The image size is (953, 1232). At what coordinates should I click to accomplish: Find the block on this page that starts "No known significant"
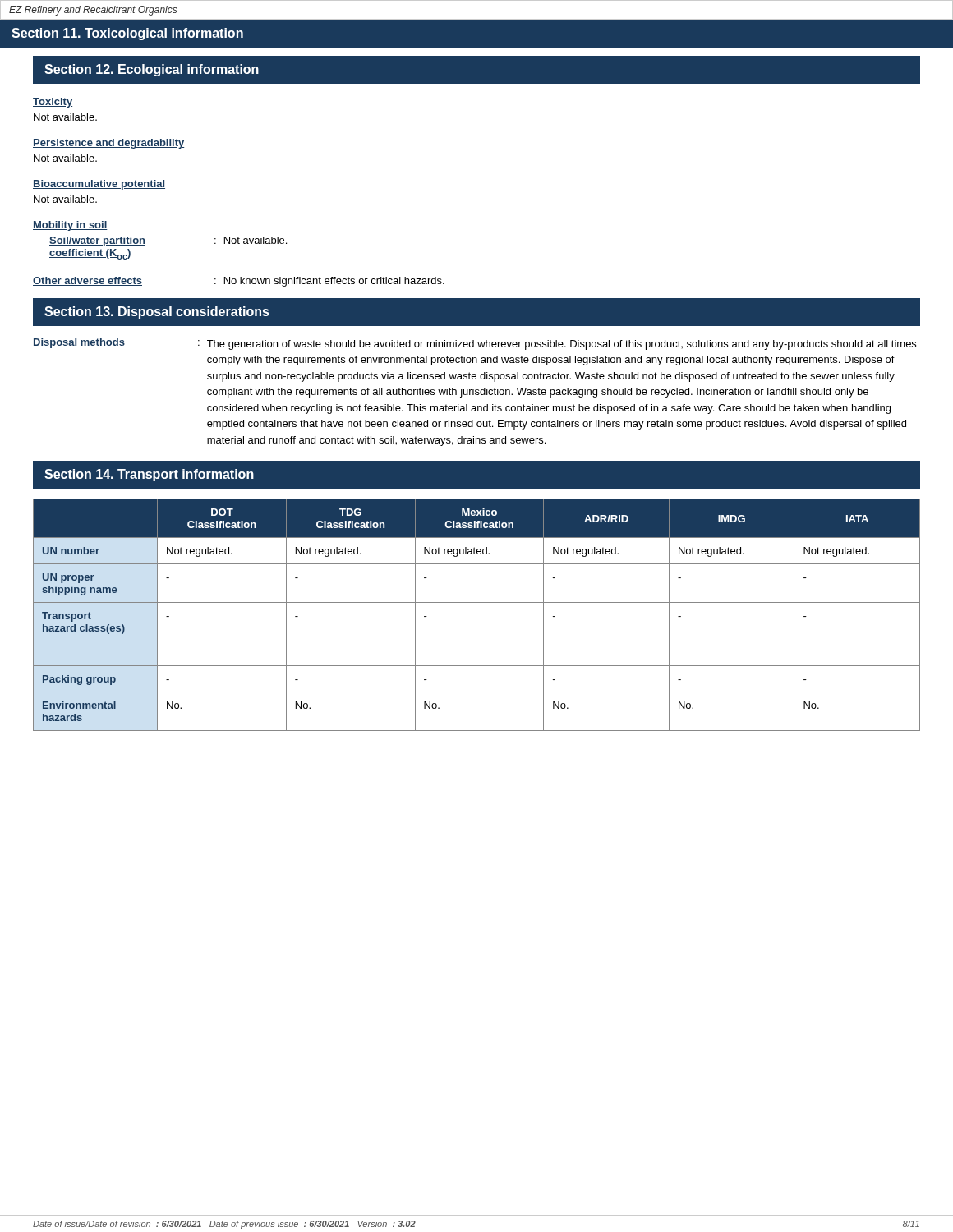click(x=334, y=280)
